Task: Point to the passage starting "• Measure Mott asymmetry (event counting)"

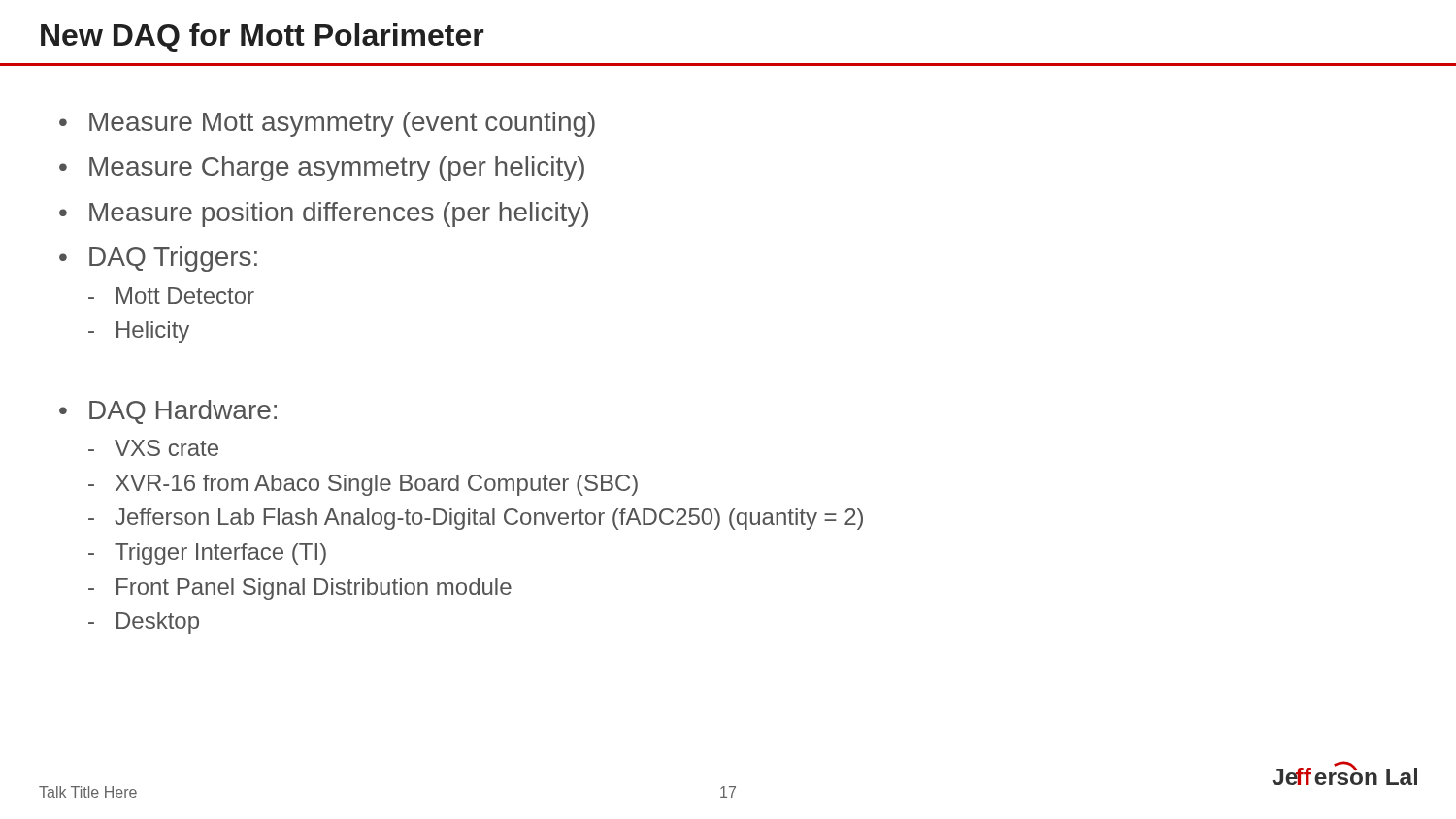Action: [327, 122]
